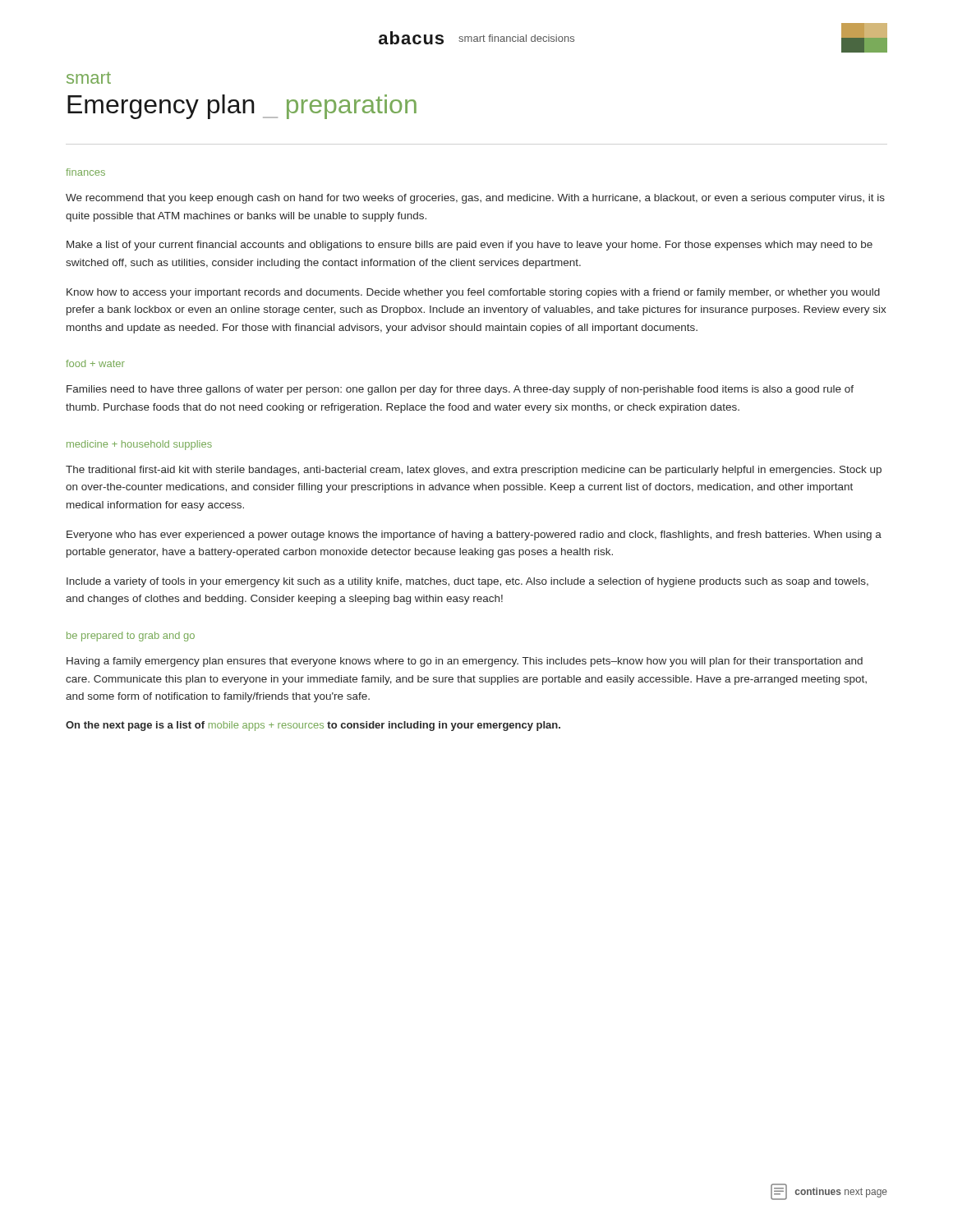Viewport: 953px width, 1232px height.
Task: Find the block on this page that starts "Families need to have"
Action: (476, 398)
